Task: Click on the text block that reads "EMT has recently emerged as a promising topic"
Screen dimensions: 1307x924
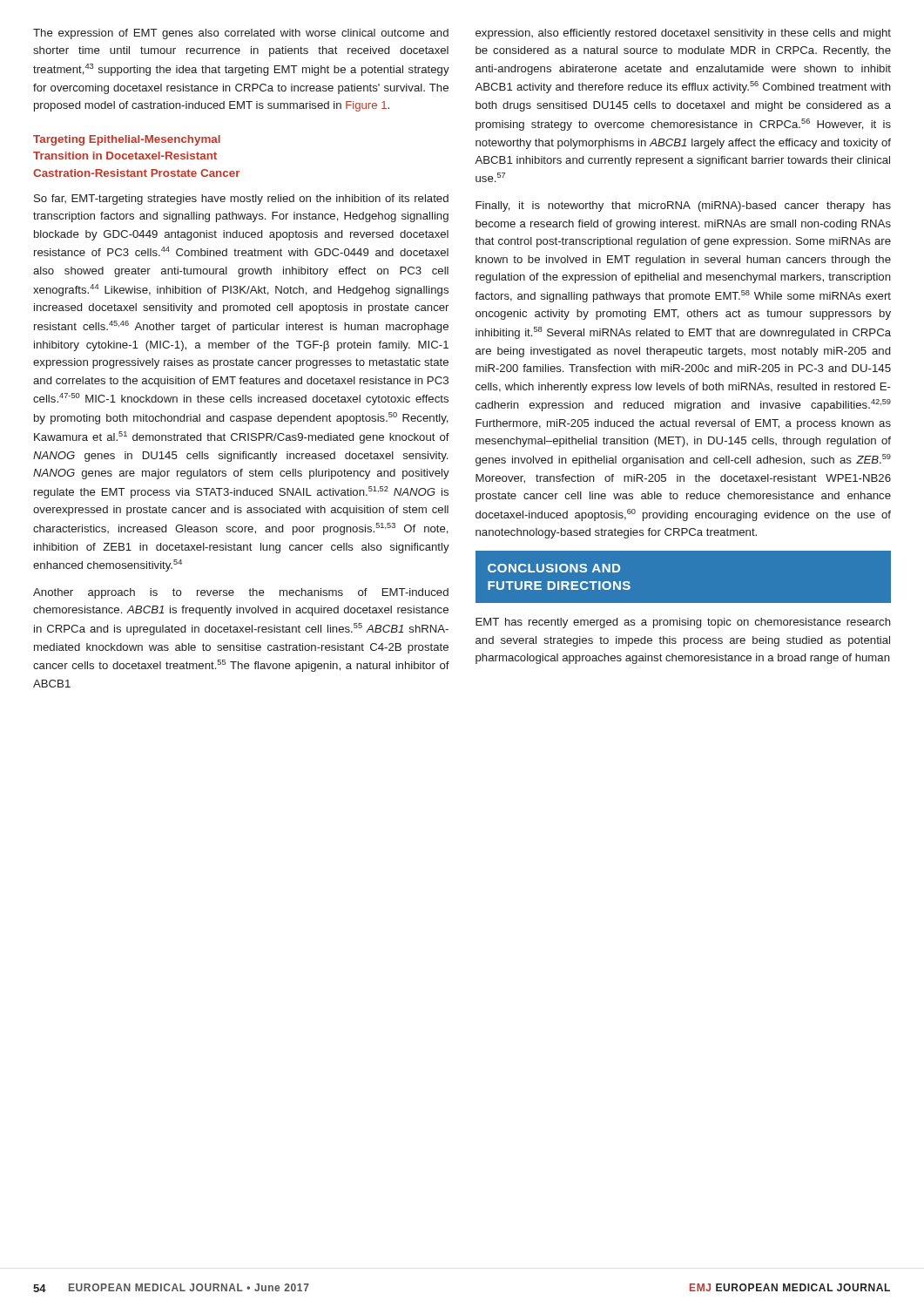Action: pyautogui.click(x=683, y=640)
